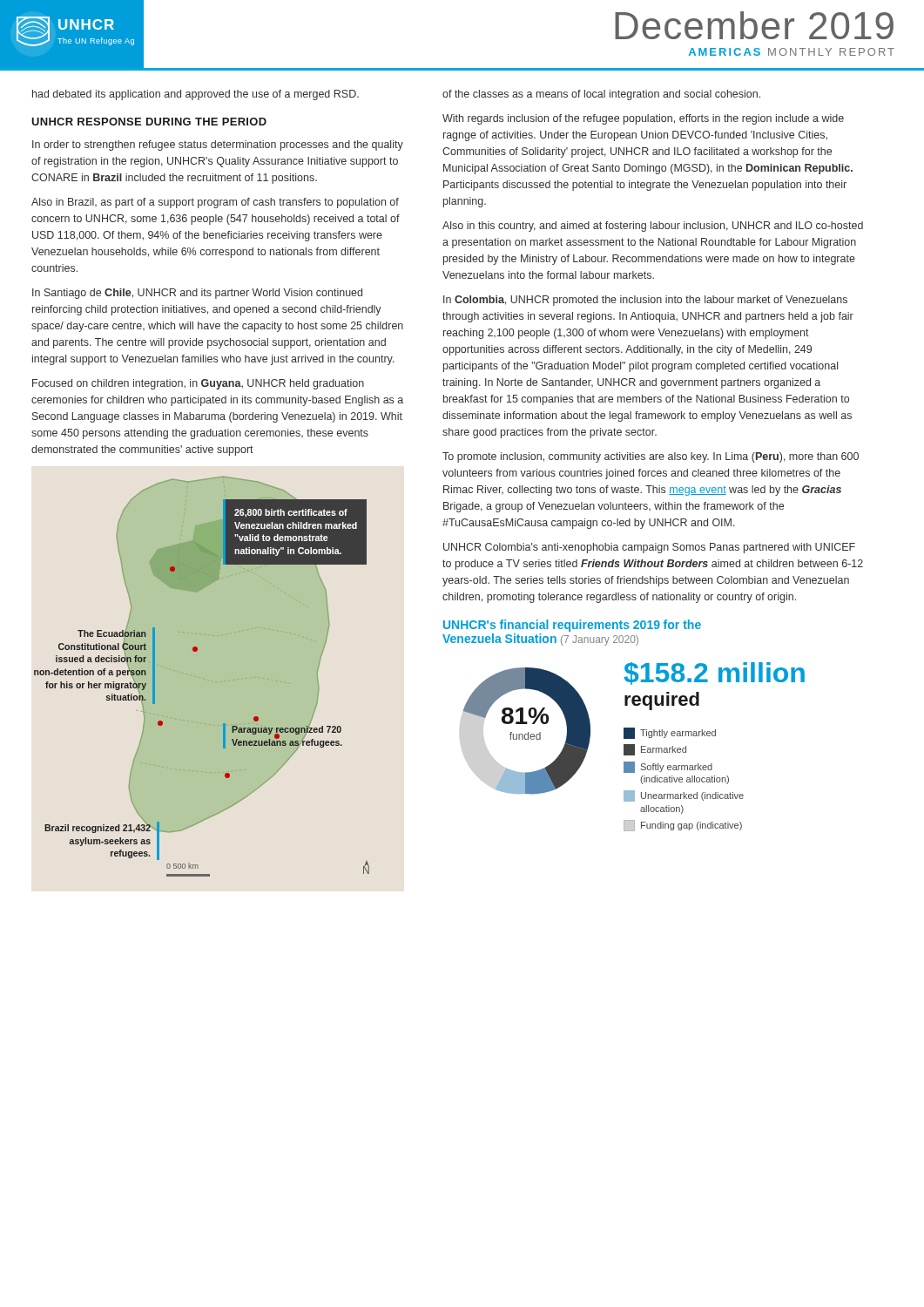Point to the block beginning "In Santiago de Chile, UNHCR and its"
The width and height of the screenshot is (924, 1307).
(x=217, y=326)
